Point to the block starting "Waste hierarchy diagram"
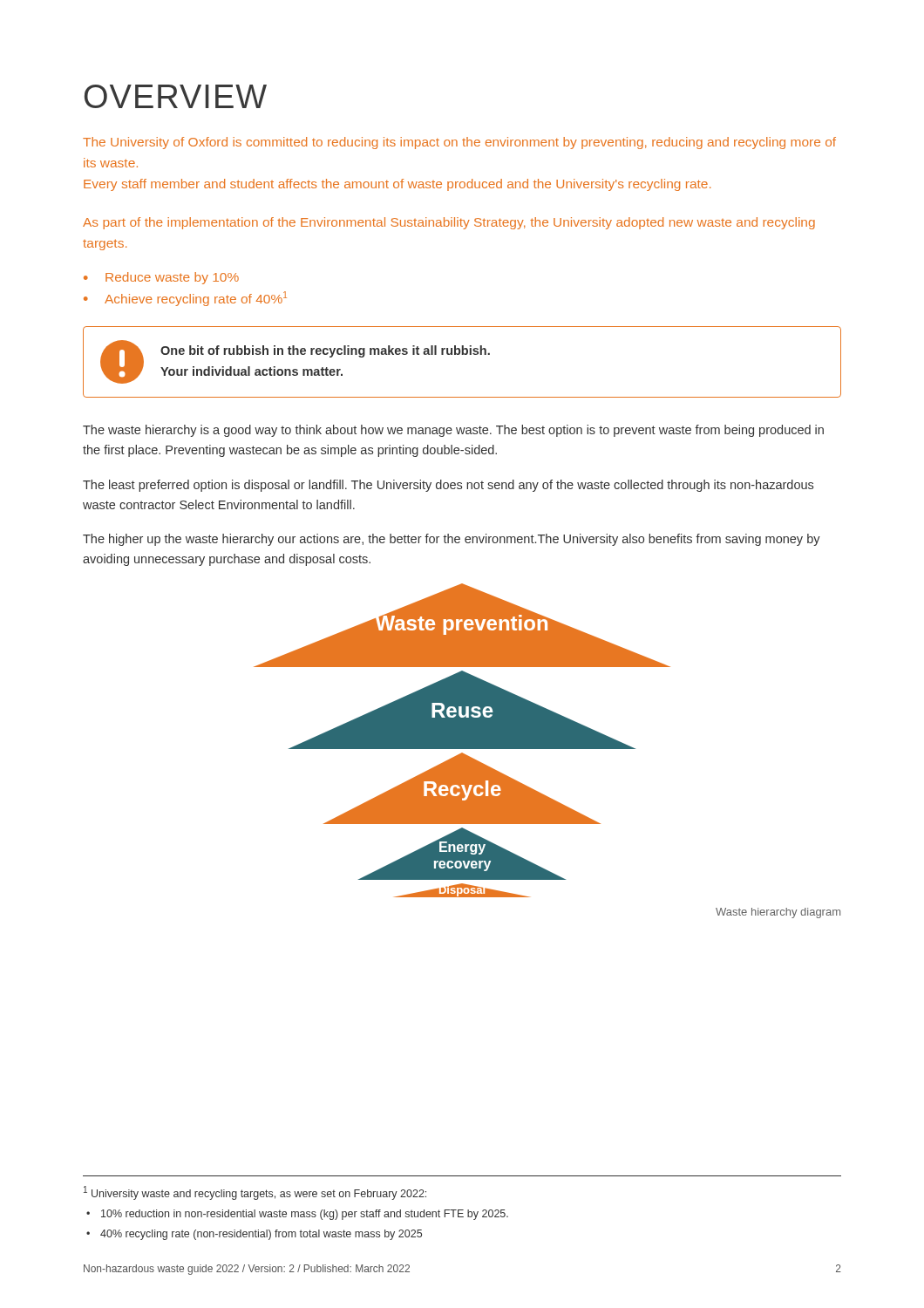Viewport: 924px width, 1308px height. click(x=778, y=912)
